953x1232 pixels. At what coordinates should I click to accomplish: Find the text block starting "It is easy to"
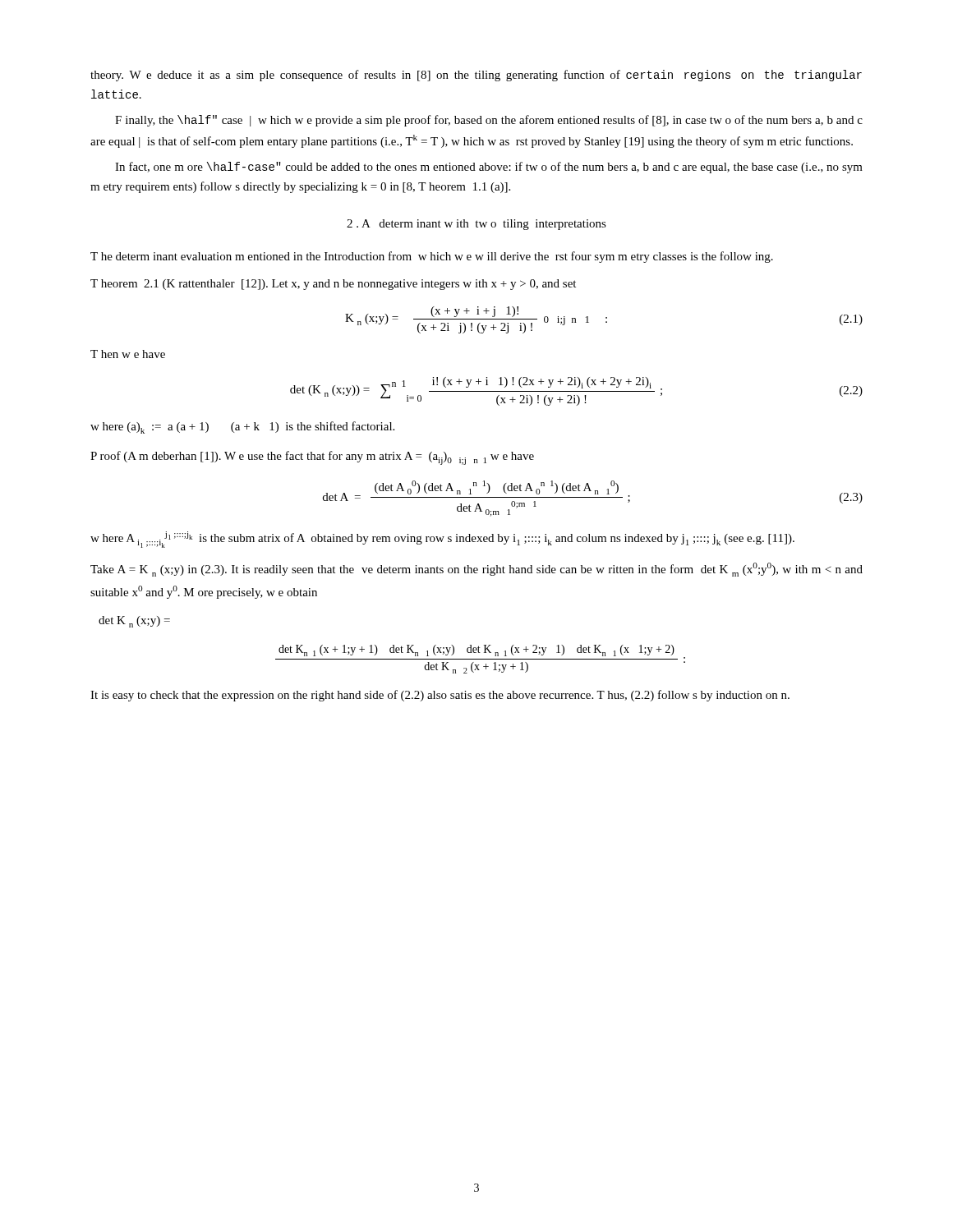[x=476, y=695]
